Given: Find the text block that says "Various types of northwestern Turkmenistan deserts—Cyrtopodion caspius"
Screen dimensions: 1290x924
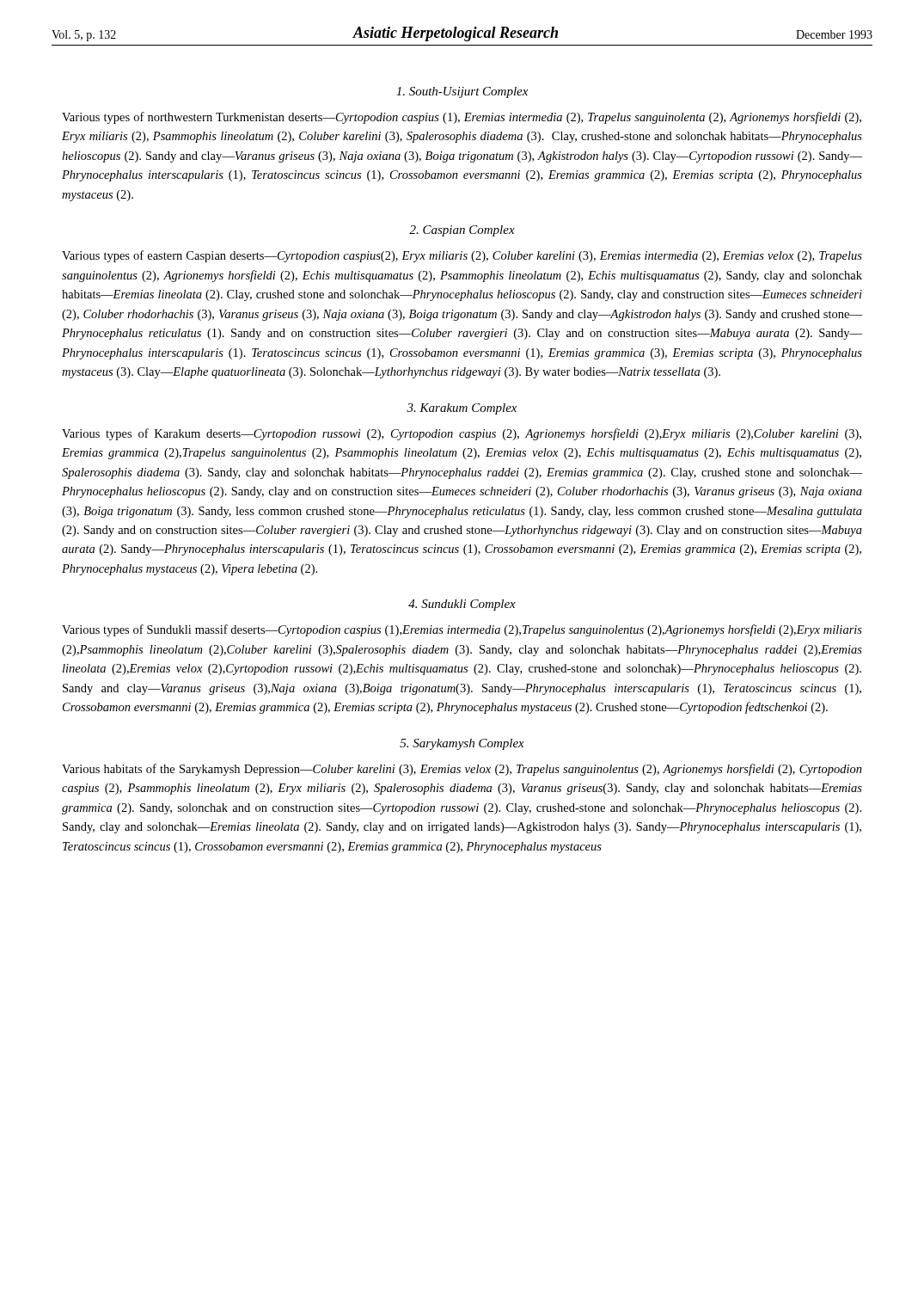Looking at the screenshot, I should click(462, 156).
